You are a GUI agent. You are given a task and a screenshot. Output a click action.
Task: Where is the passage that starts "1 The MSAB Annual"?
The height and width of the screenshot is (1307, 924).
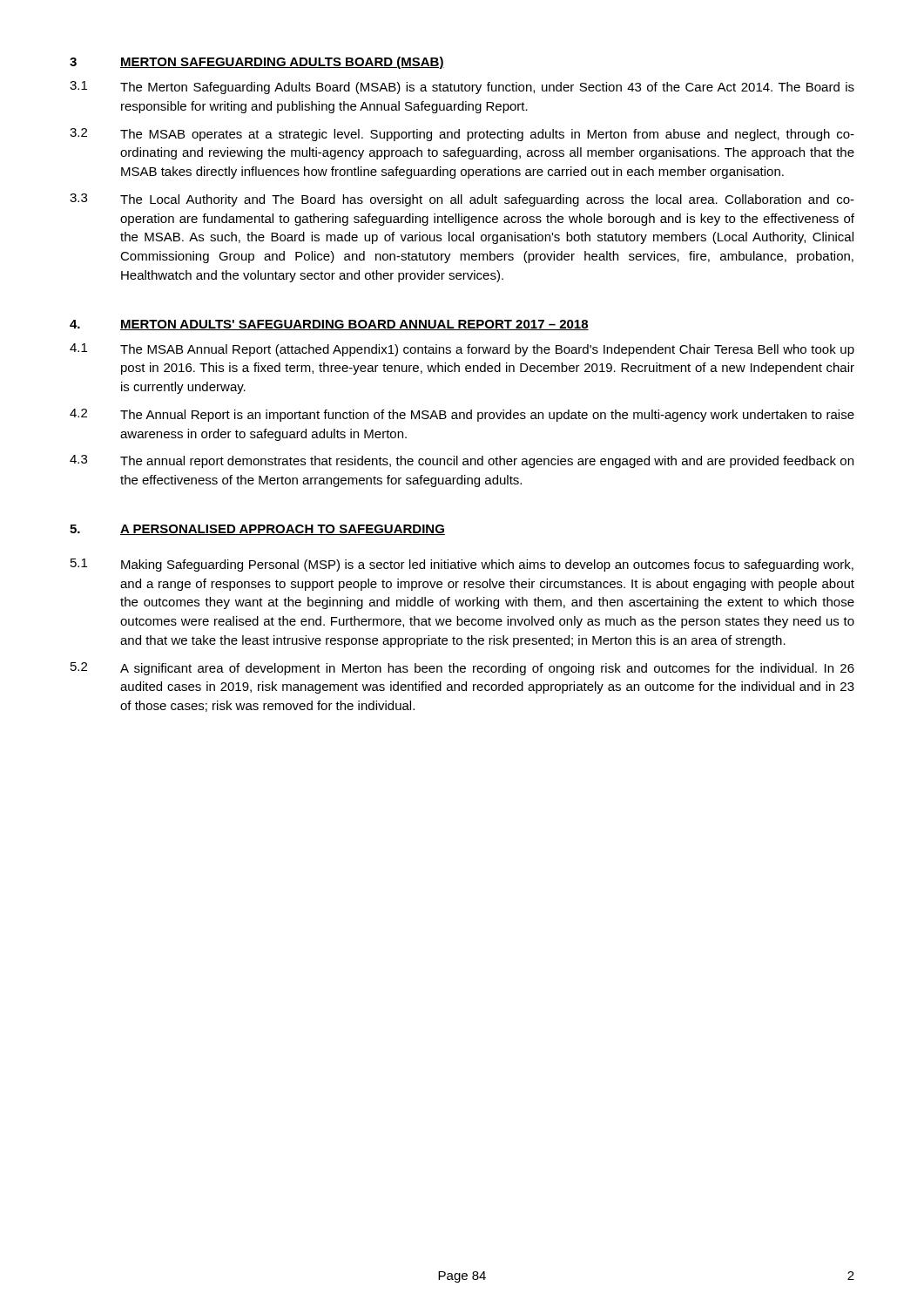(462, 368)
